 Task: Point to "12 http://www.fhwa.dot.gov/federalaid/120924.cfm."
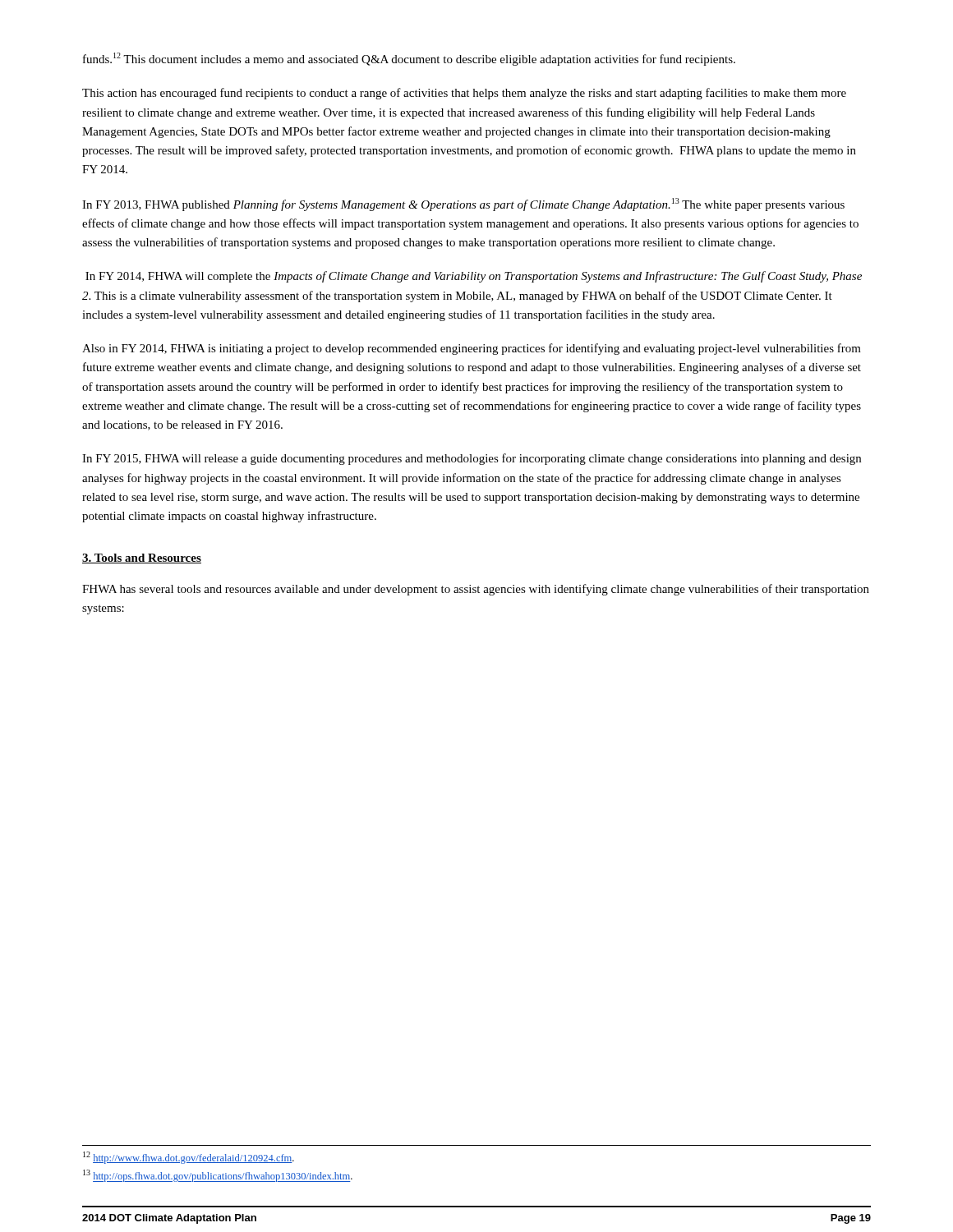[188, 1157]
